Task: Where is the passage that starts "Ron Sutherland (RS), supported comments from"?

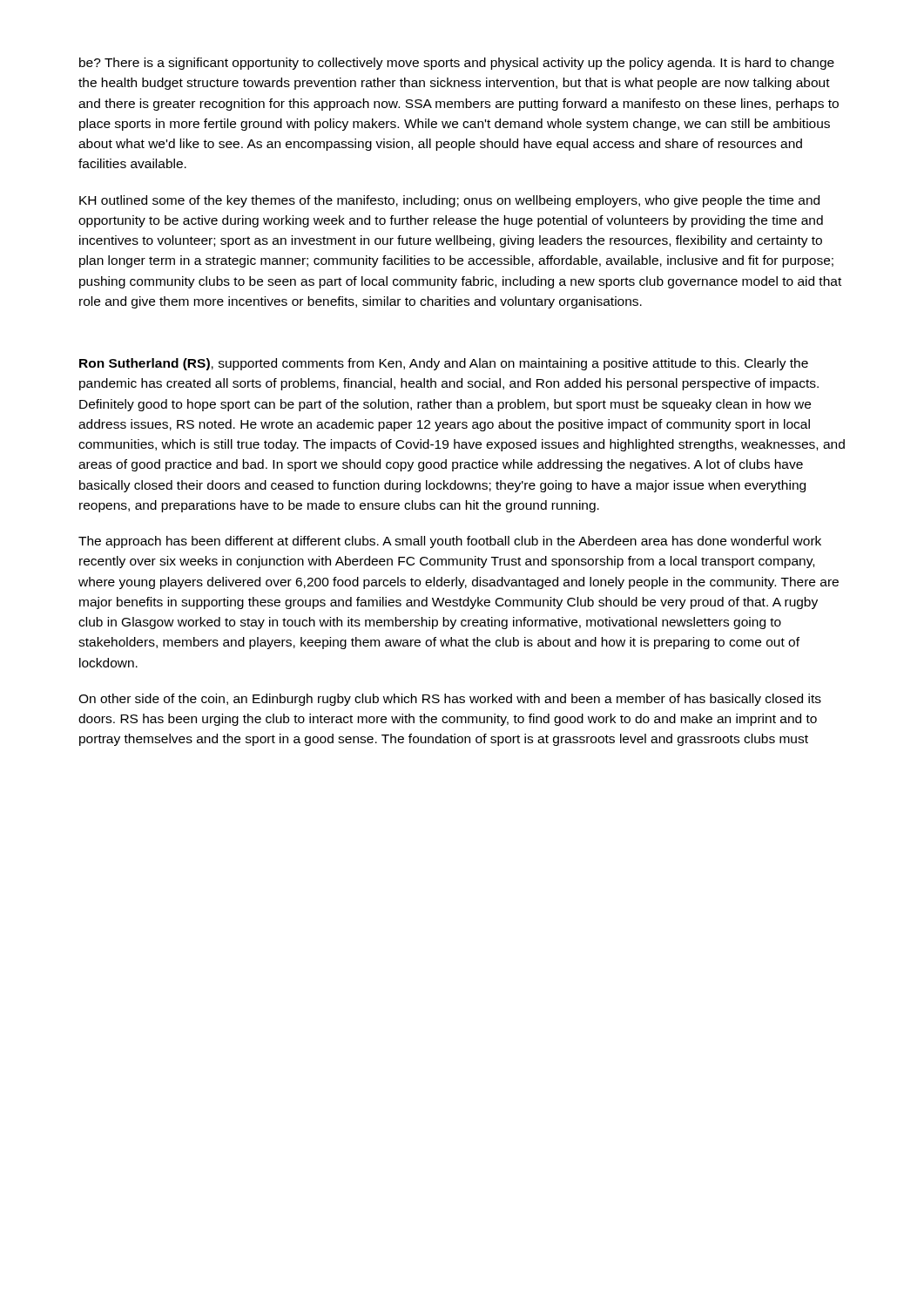Action: [462, 434]
